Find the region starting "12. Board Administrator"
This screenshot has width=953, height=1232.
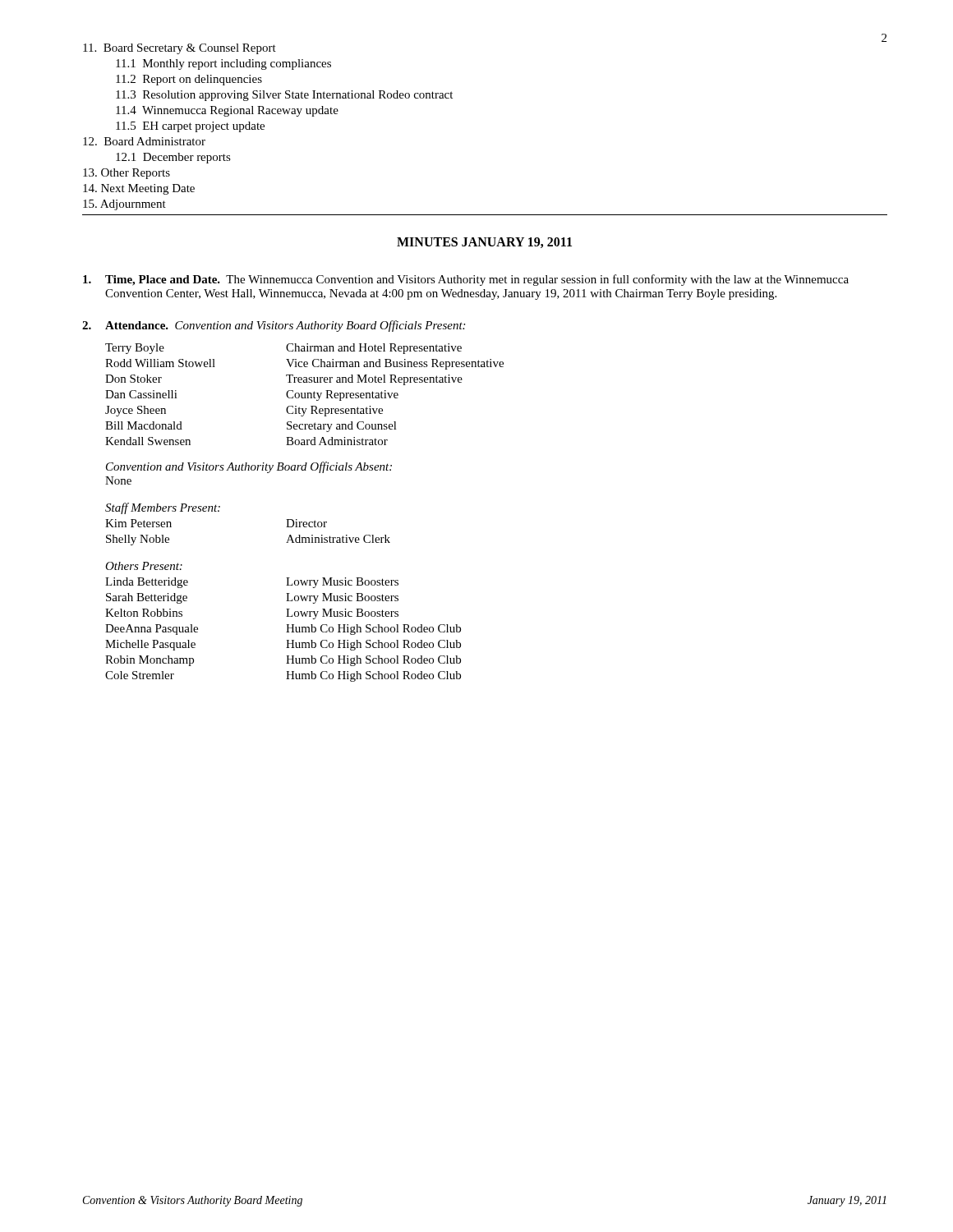point(144,141)
